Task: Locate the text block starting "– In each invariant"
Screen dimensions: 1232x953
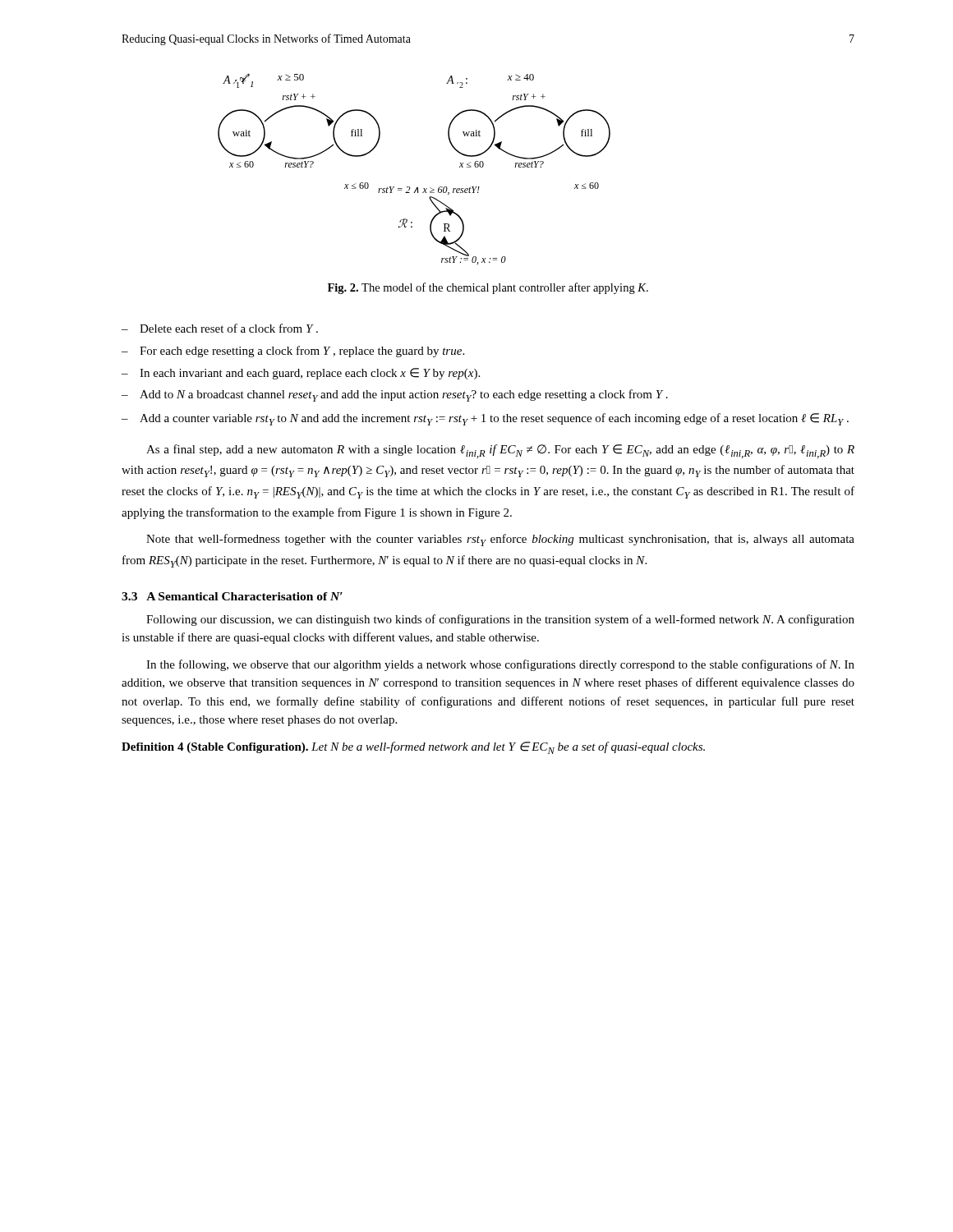Action: click(x=301, y=373)
